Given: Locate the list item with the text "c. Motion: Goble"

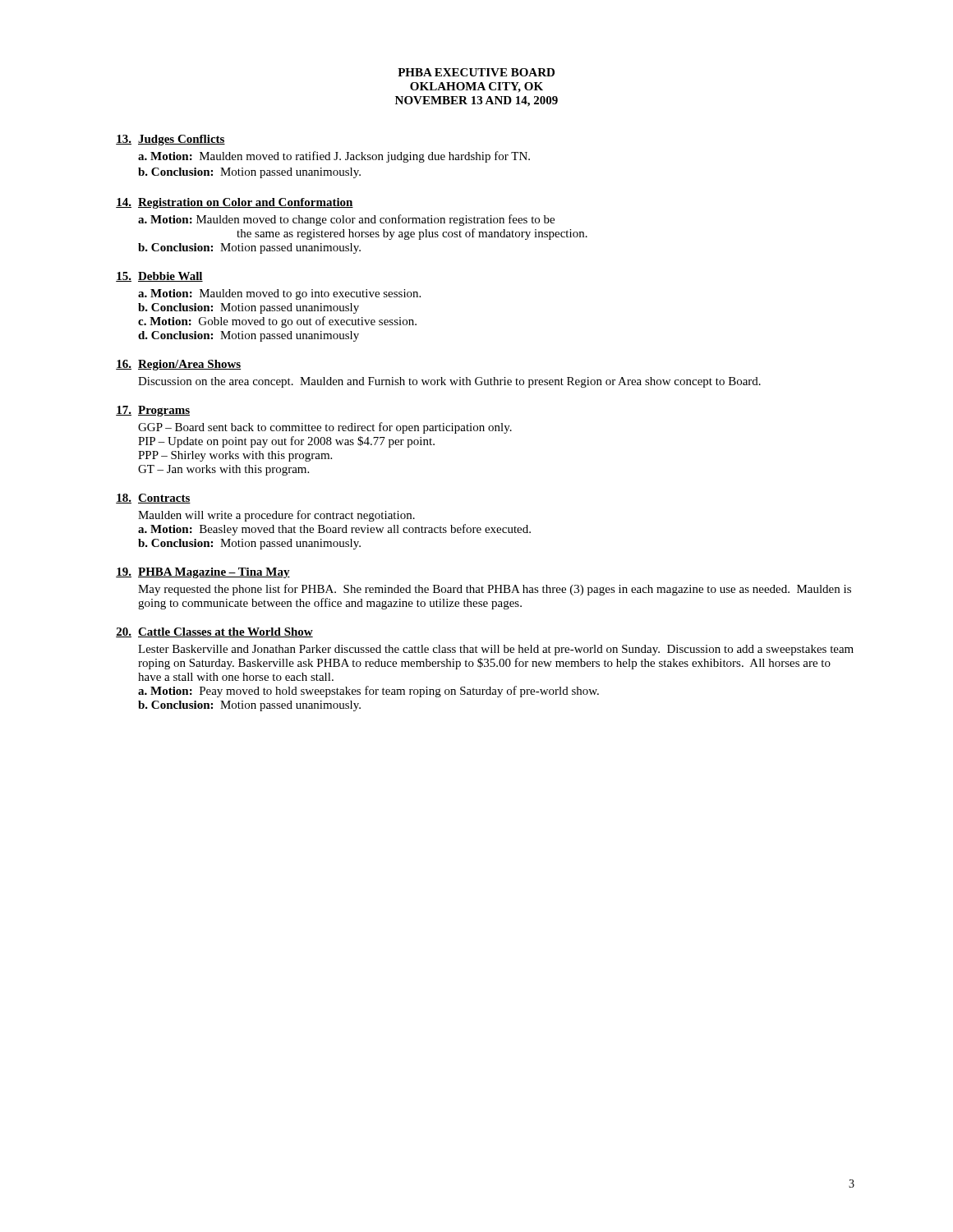Looking at the screenshot, I should (x=278, y=321).
